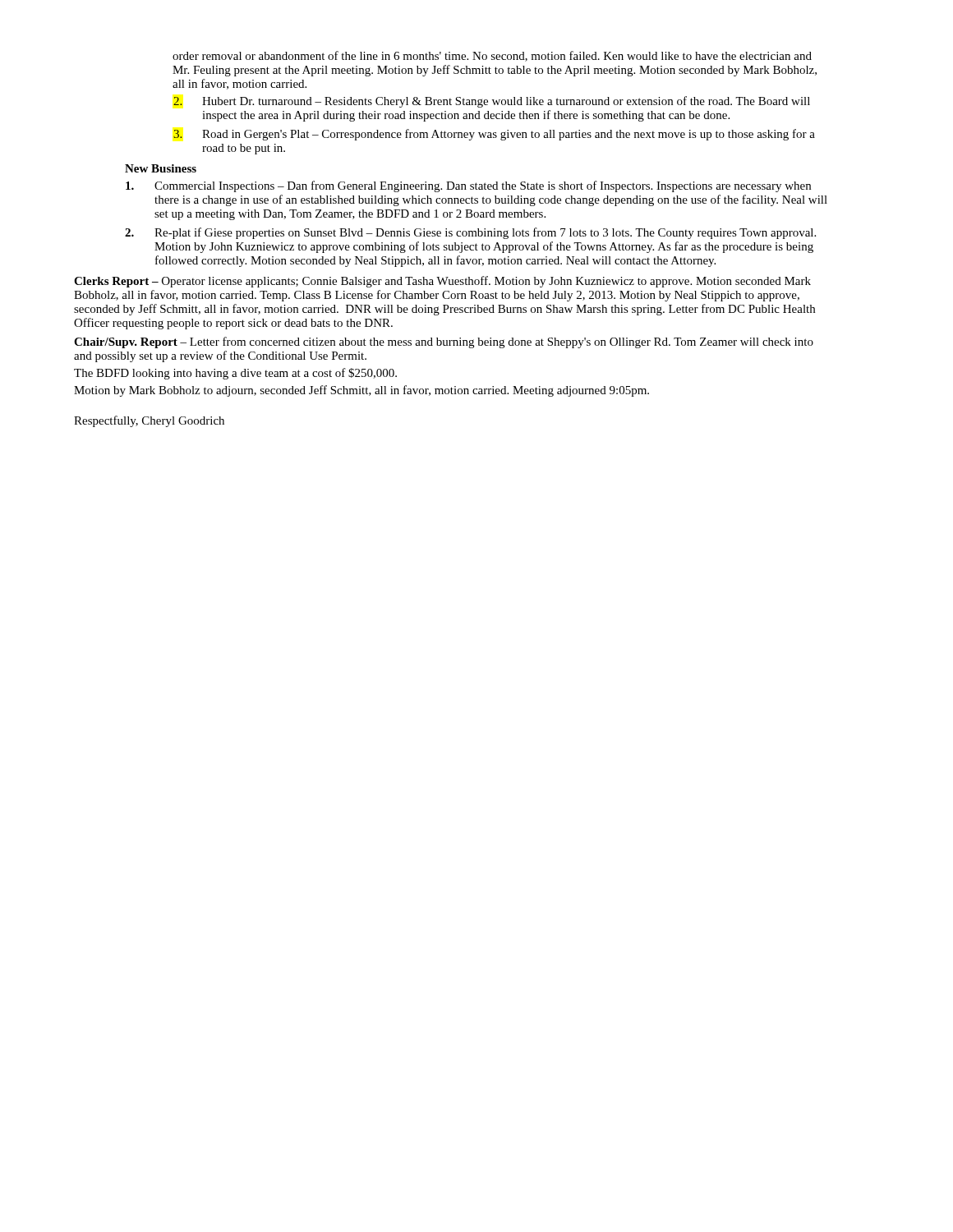Find the element starting "2. Re-plat if Giese properties on"
The width and height of the screenshot is (953, 1232).
[477, 247]
